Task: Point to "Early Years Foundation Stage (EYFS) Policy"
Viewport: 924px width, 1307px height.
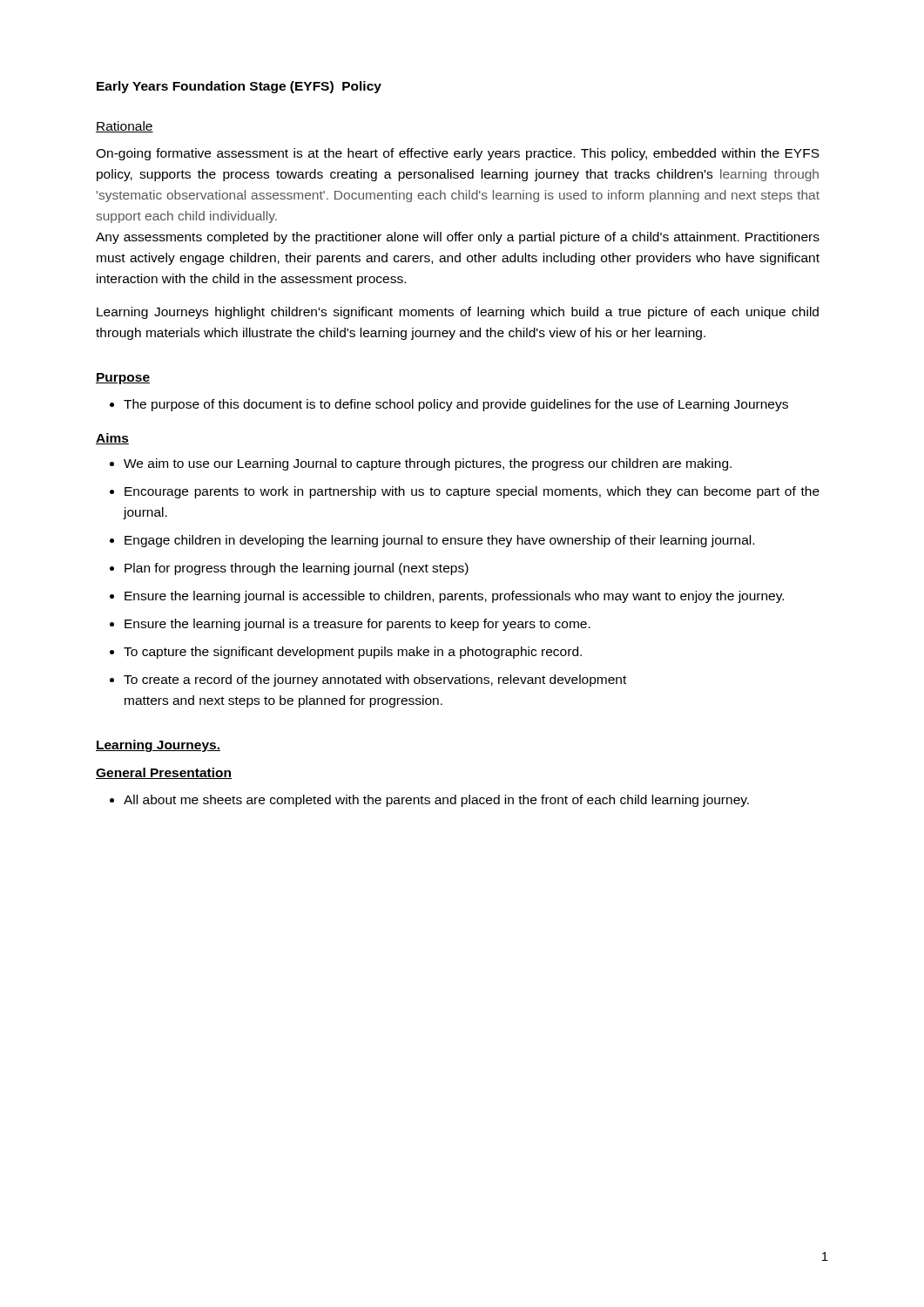Action: 239,86
